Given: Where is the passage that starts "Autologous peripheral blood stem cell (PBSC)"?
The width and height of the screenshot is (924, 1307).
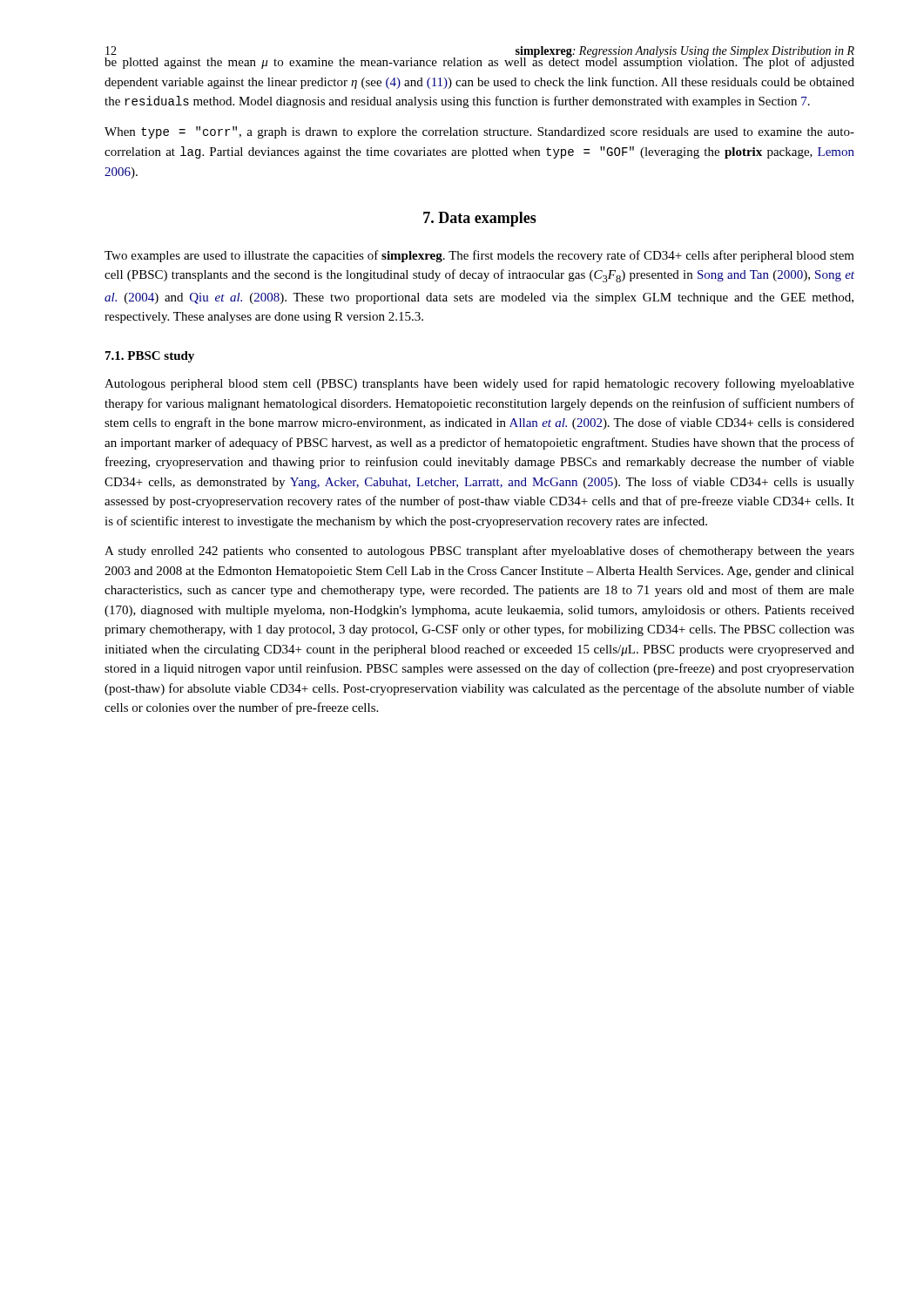Looking at the screenshot, I should tap(479, 452).
